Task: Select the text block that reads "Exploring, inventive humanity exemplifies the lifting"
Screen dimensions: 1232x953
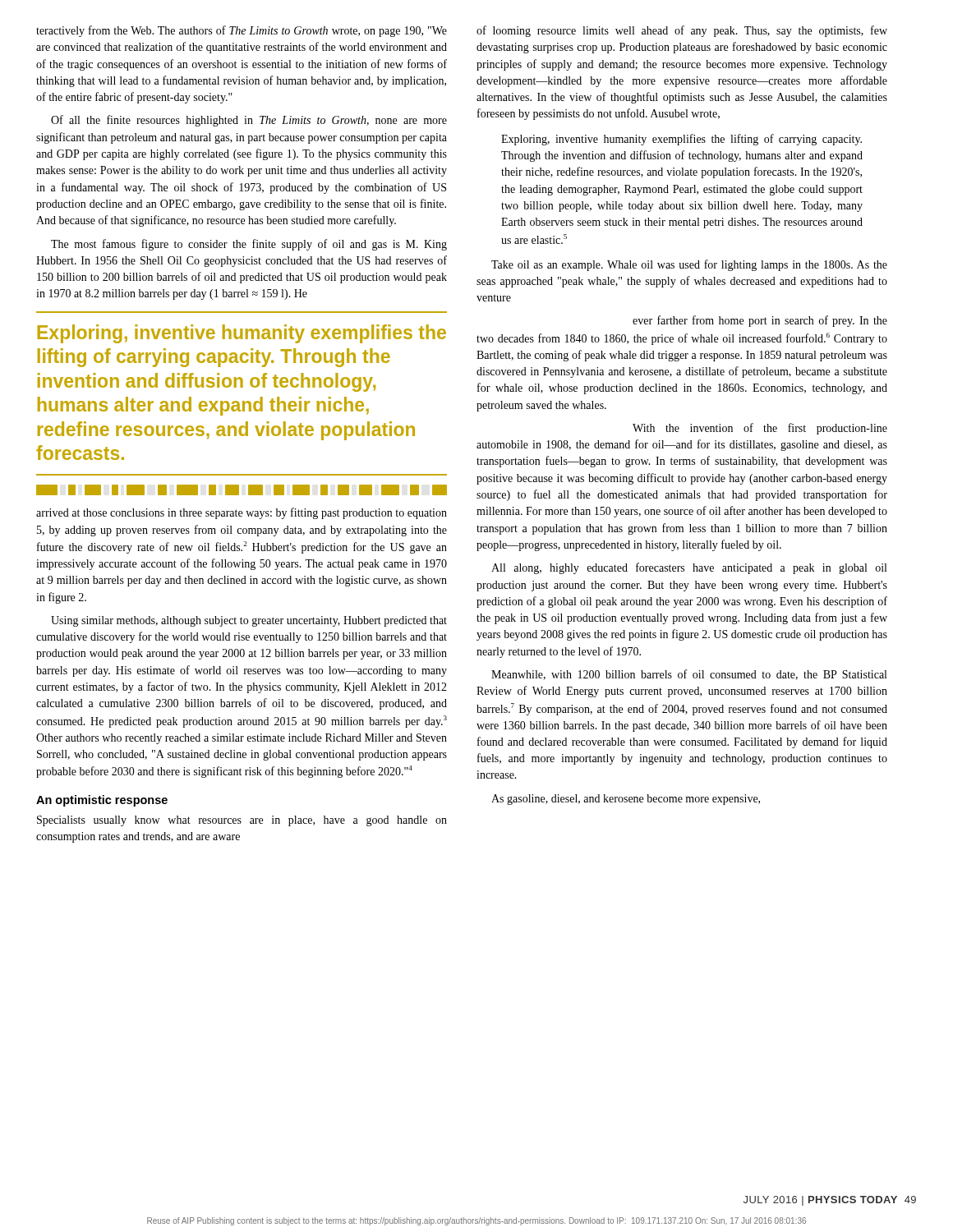Action: pos(682,190)
